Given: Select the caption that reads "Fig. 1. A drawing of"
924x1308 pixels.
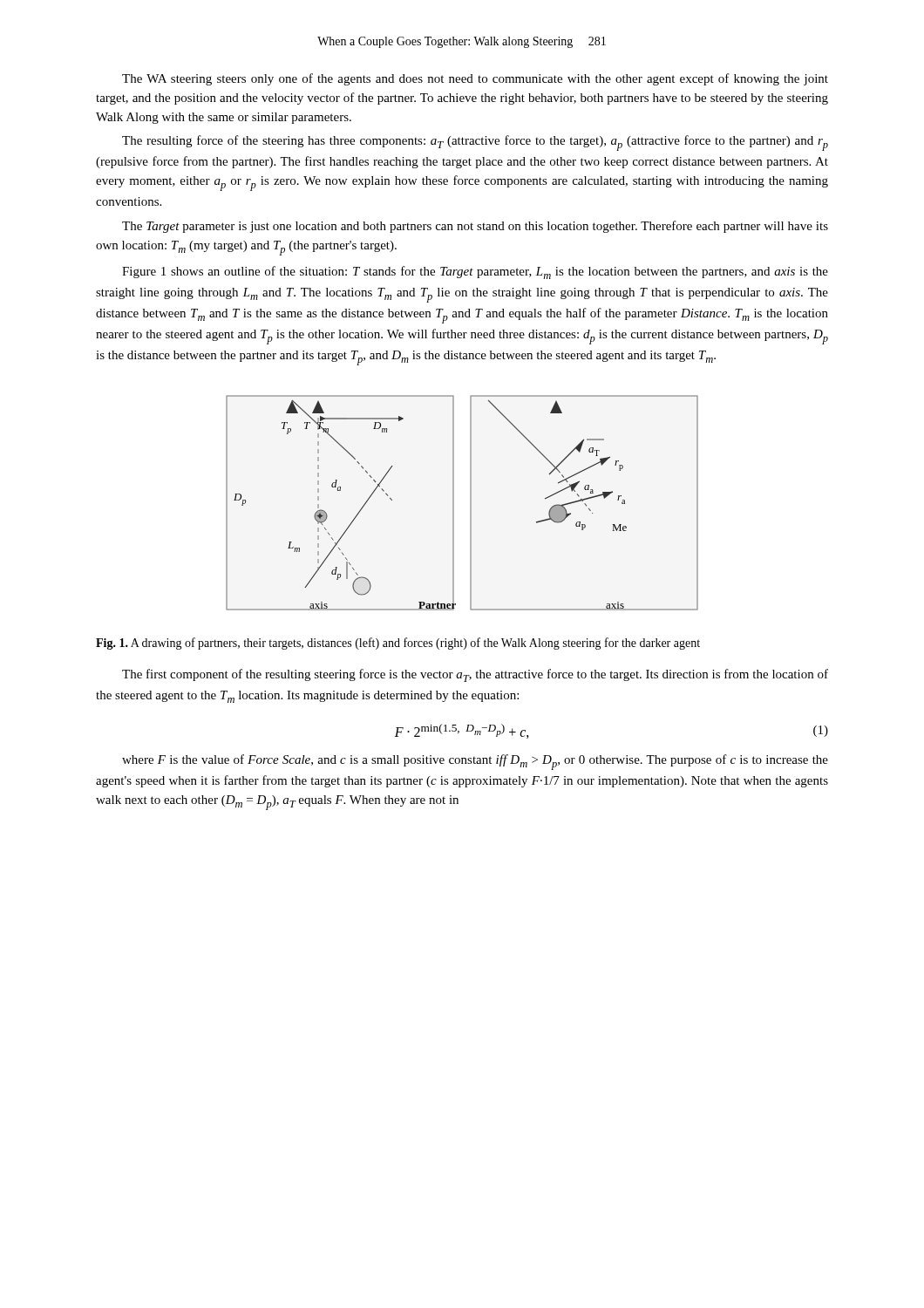Looking at the screenshot, I should click(398, 643).
